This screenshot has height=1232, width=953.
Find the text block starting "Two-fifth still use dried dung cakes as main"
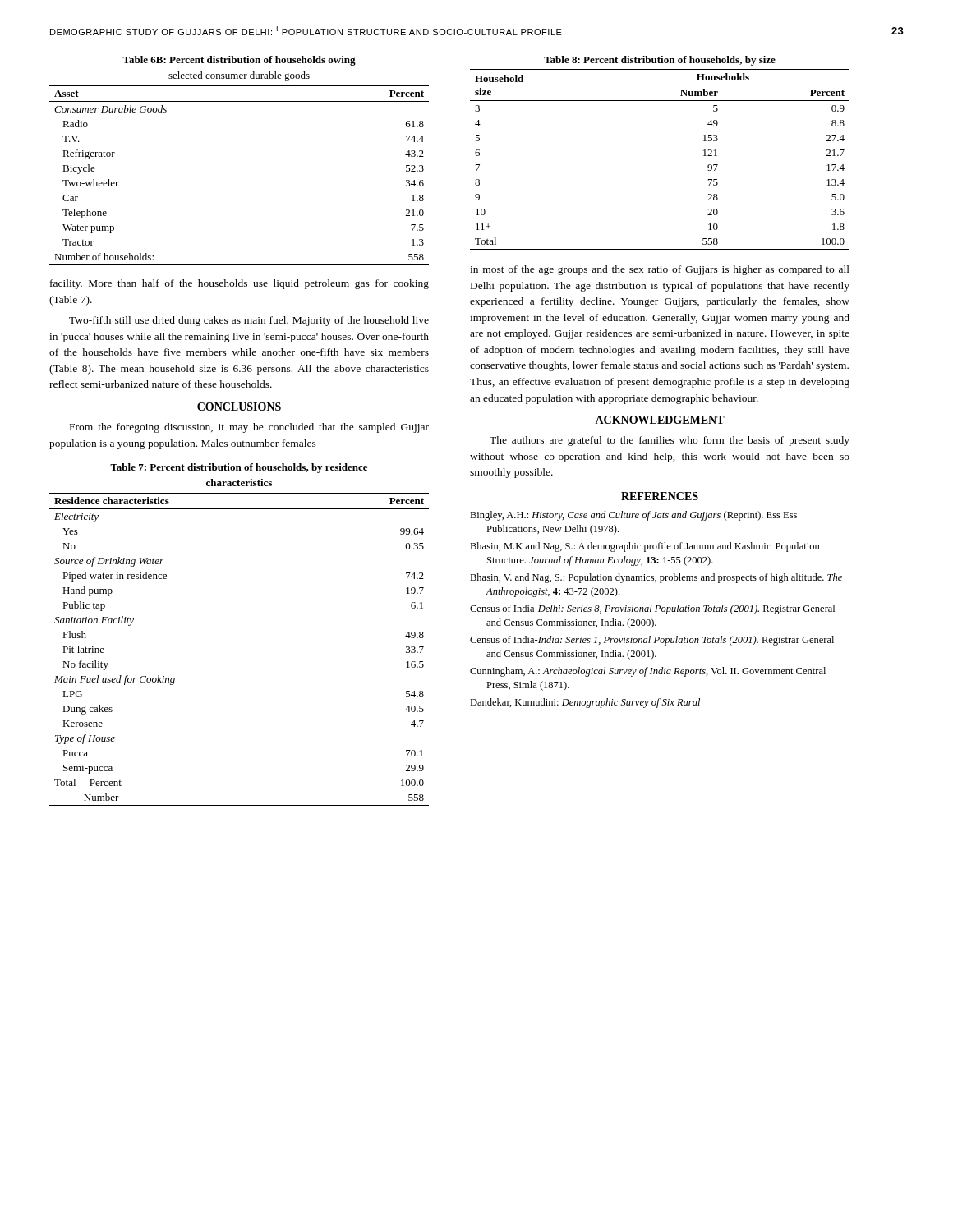pos(239,352)
